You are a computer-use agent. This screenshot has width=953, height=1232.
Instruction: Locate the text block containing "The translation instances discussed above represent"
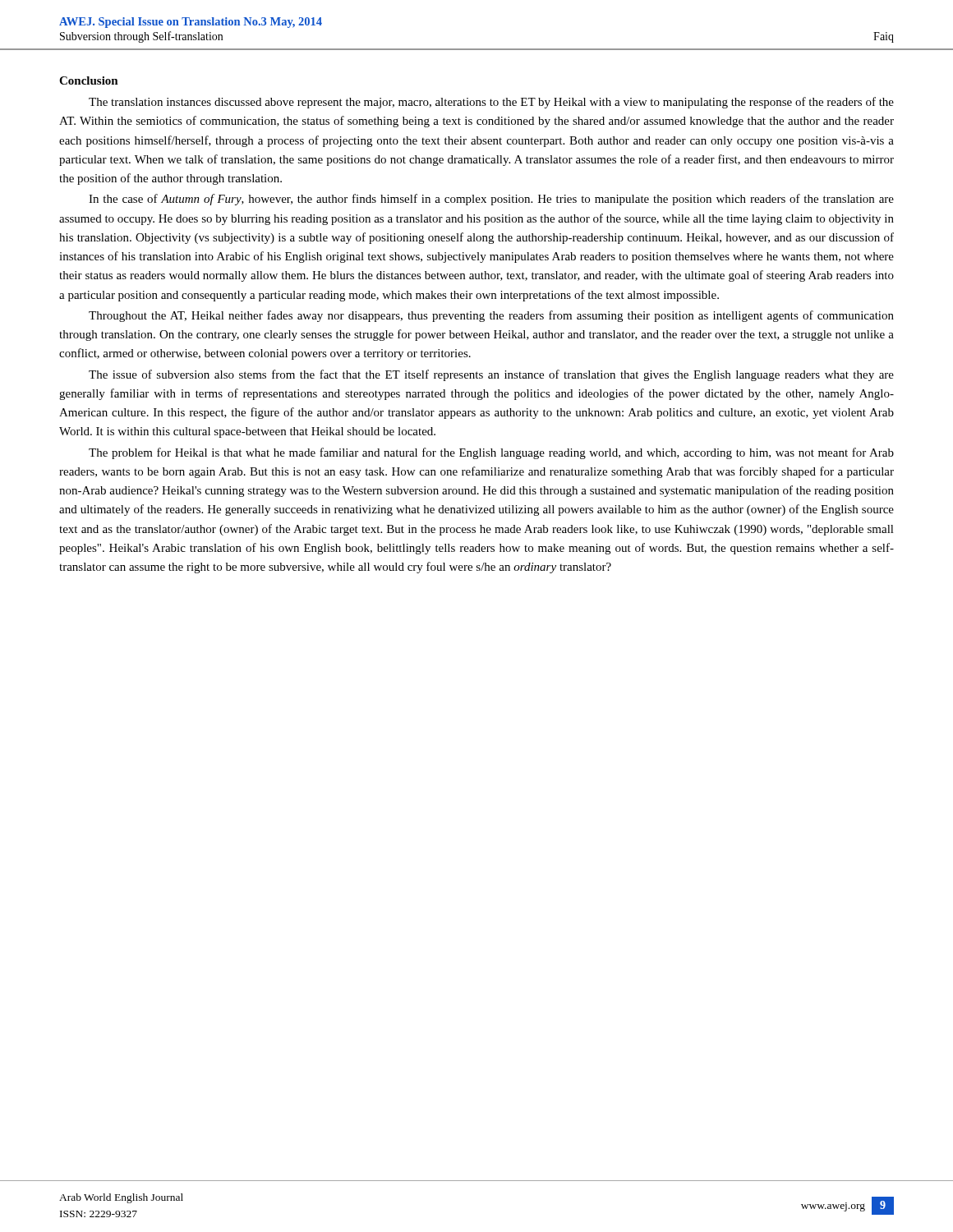[476, 141]
